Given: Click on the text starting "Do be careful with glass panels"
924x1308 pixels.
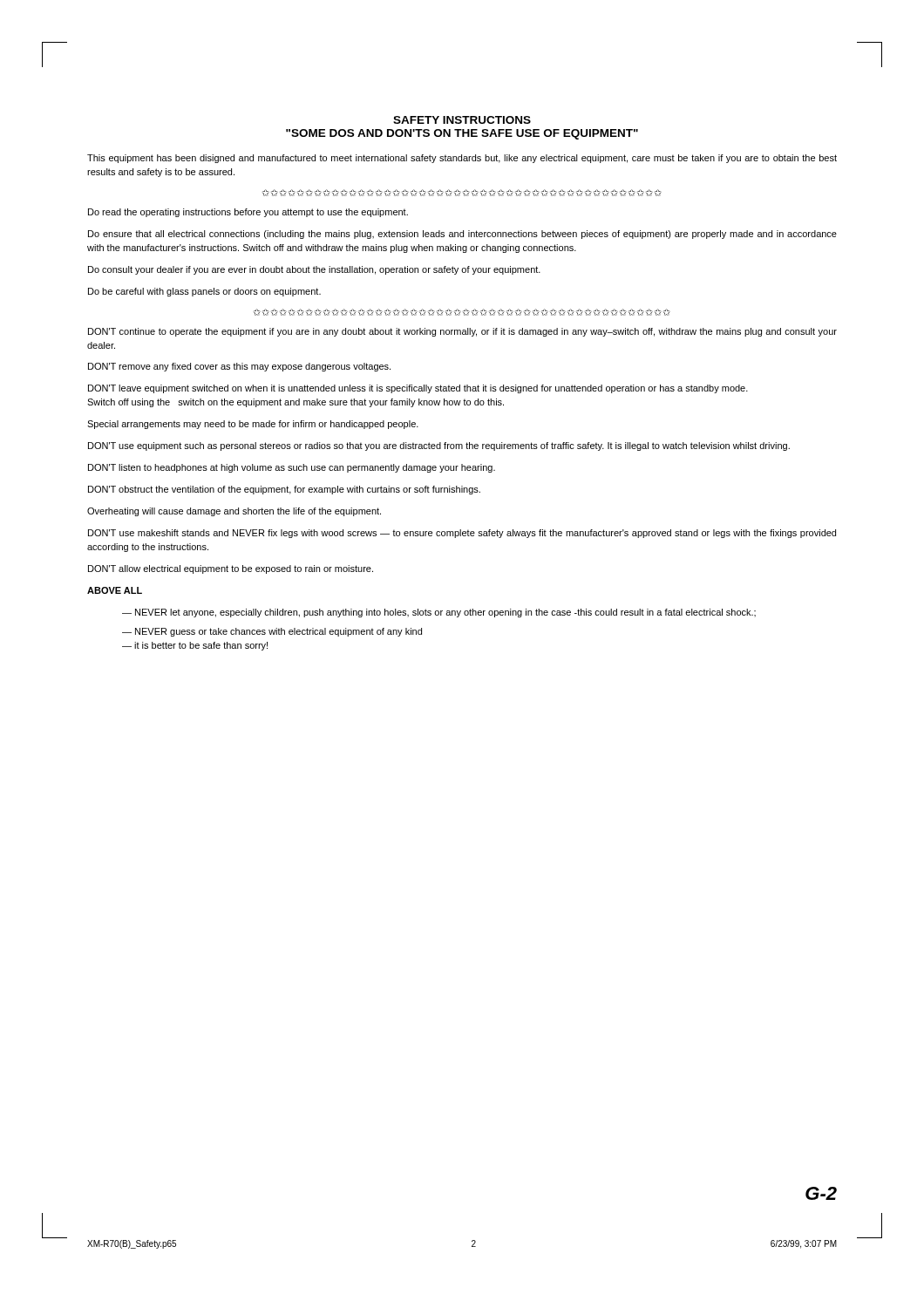Looking at the screenshot, I should 204,291.
